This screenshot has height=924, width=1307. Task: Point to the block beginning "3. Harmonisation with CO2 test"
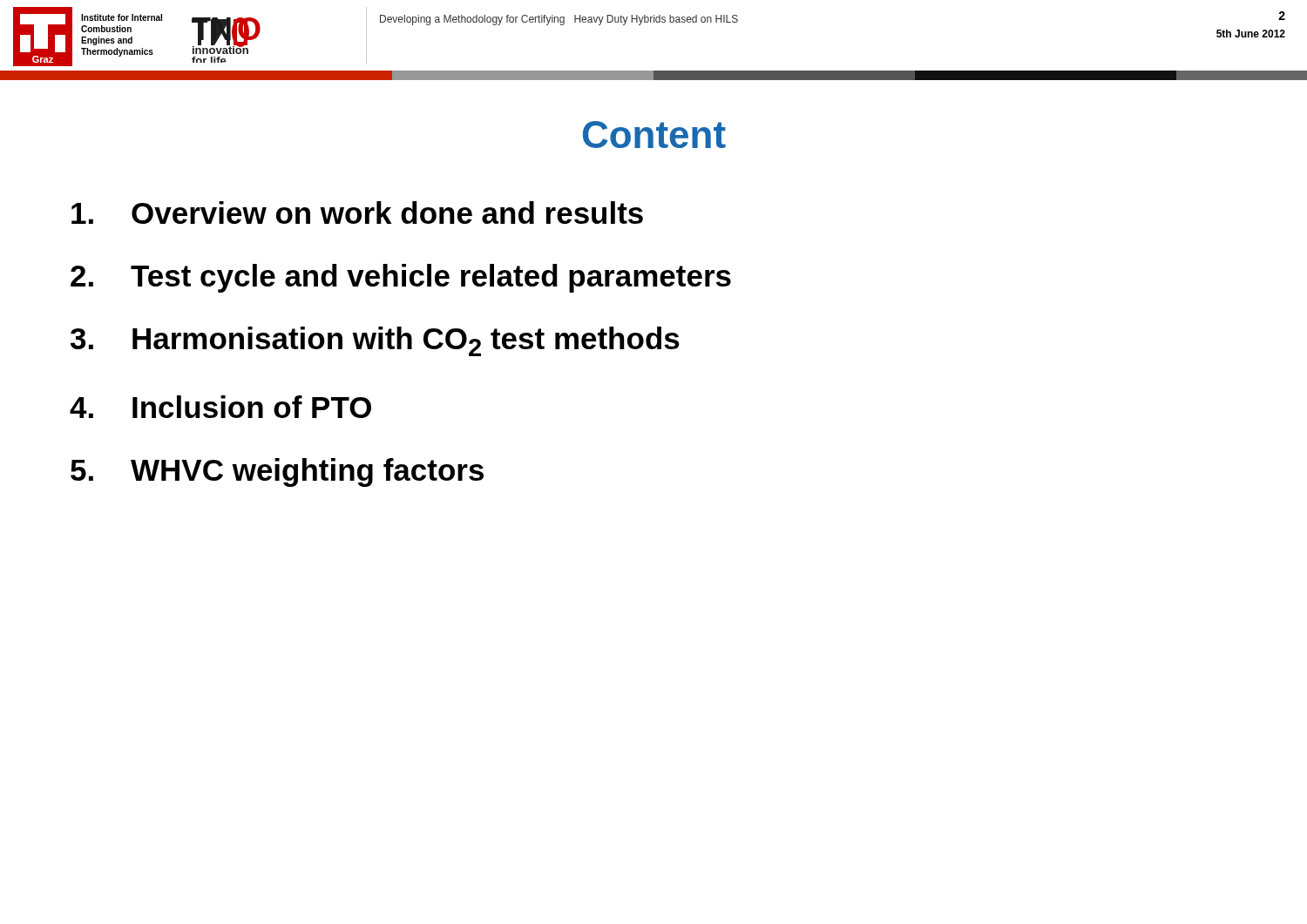pyautogui.click(x=375, y=342)
